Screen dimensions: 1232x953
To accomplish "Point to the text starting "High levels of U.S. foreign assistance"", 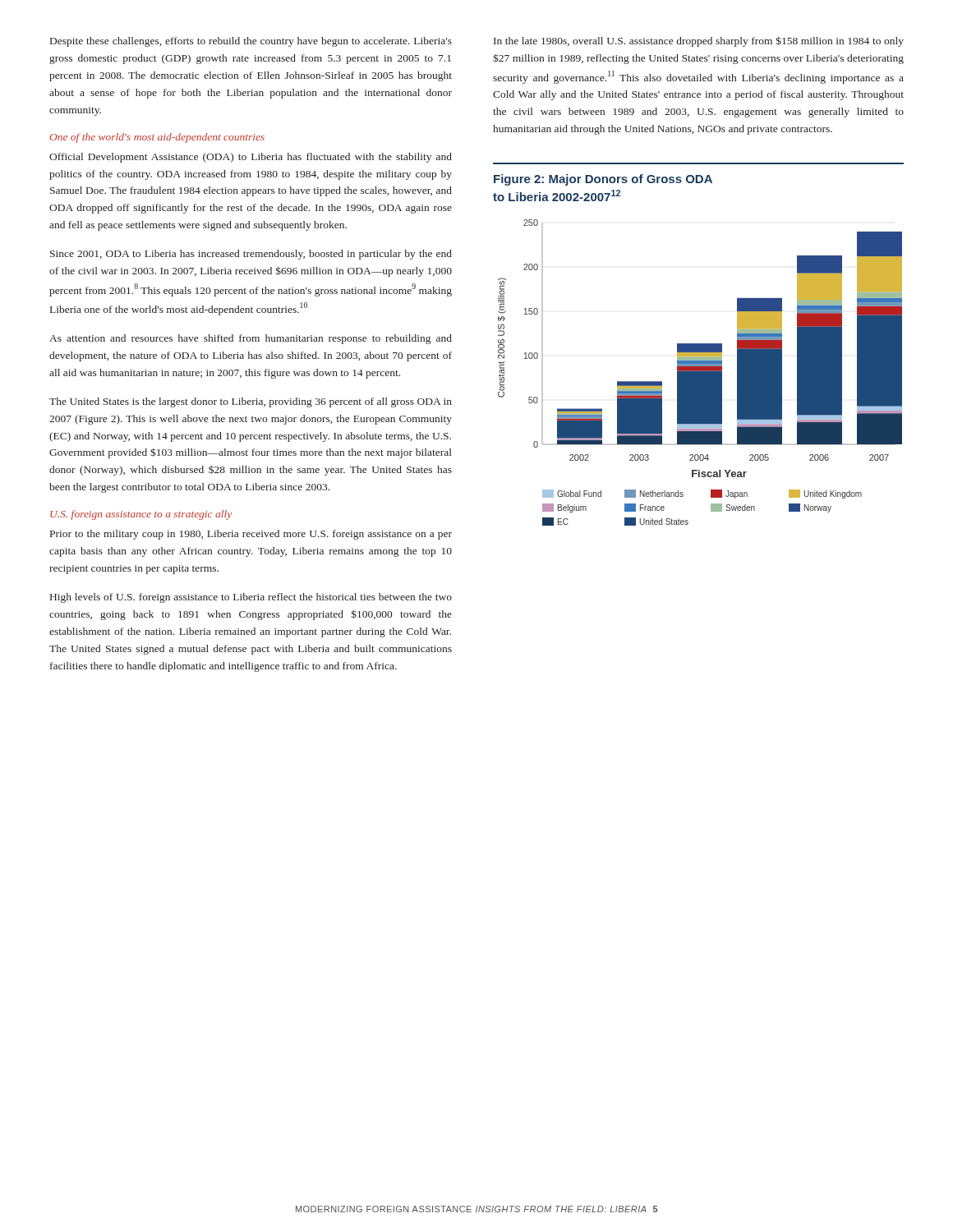I will tap(251, 631).
